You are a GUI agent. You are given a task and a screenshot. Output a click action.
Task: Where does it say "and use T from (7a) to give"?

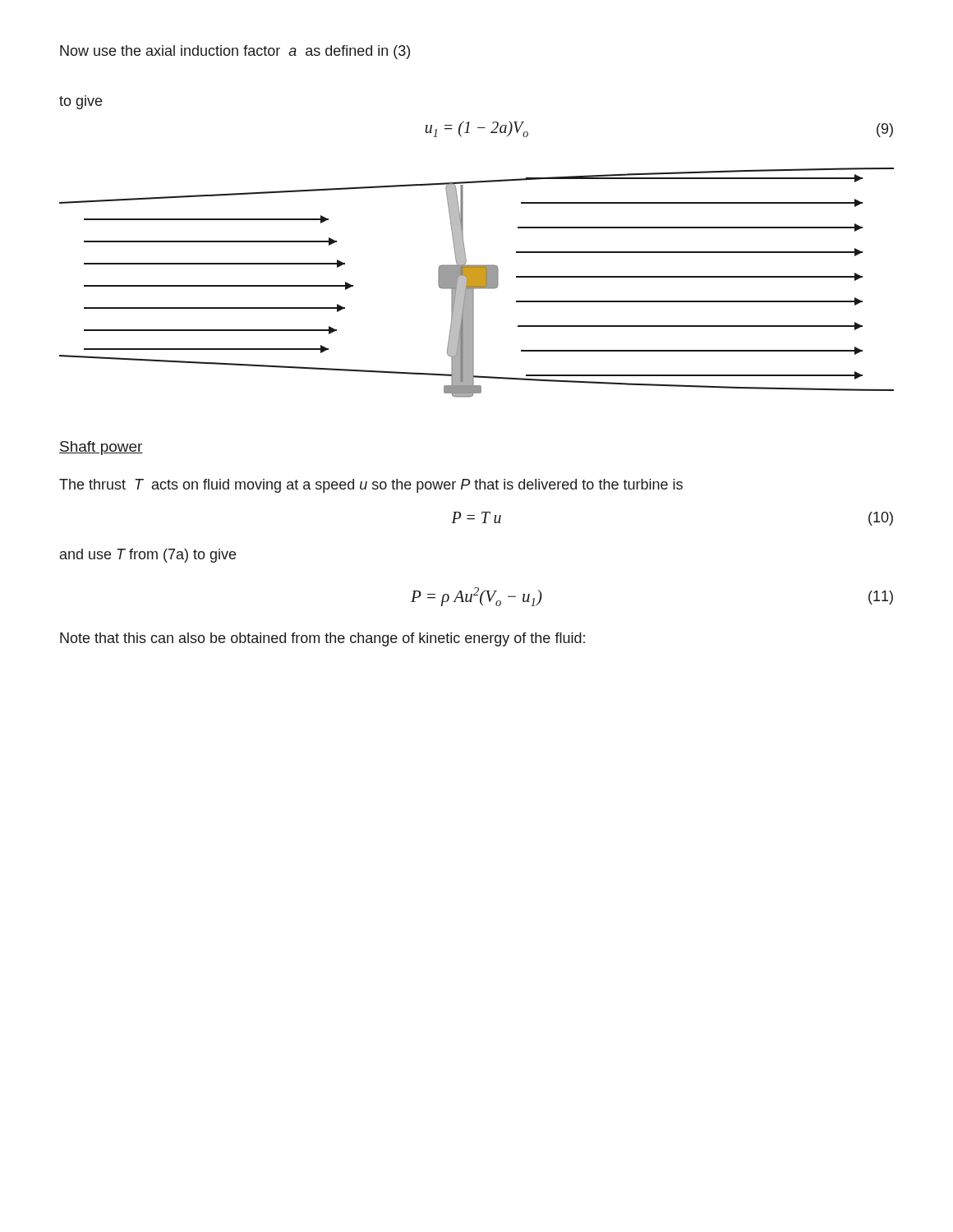[x=148, y=554]
